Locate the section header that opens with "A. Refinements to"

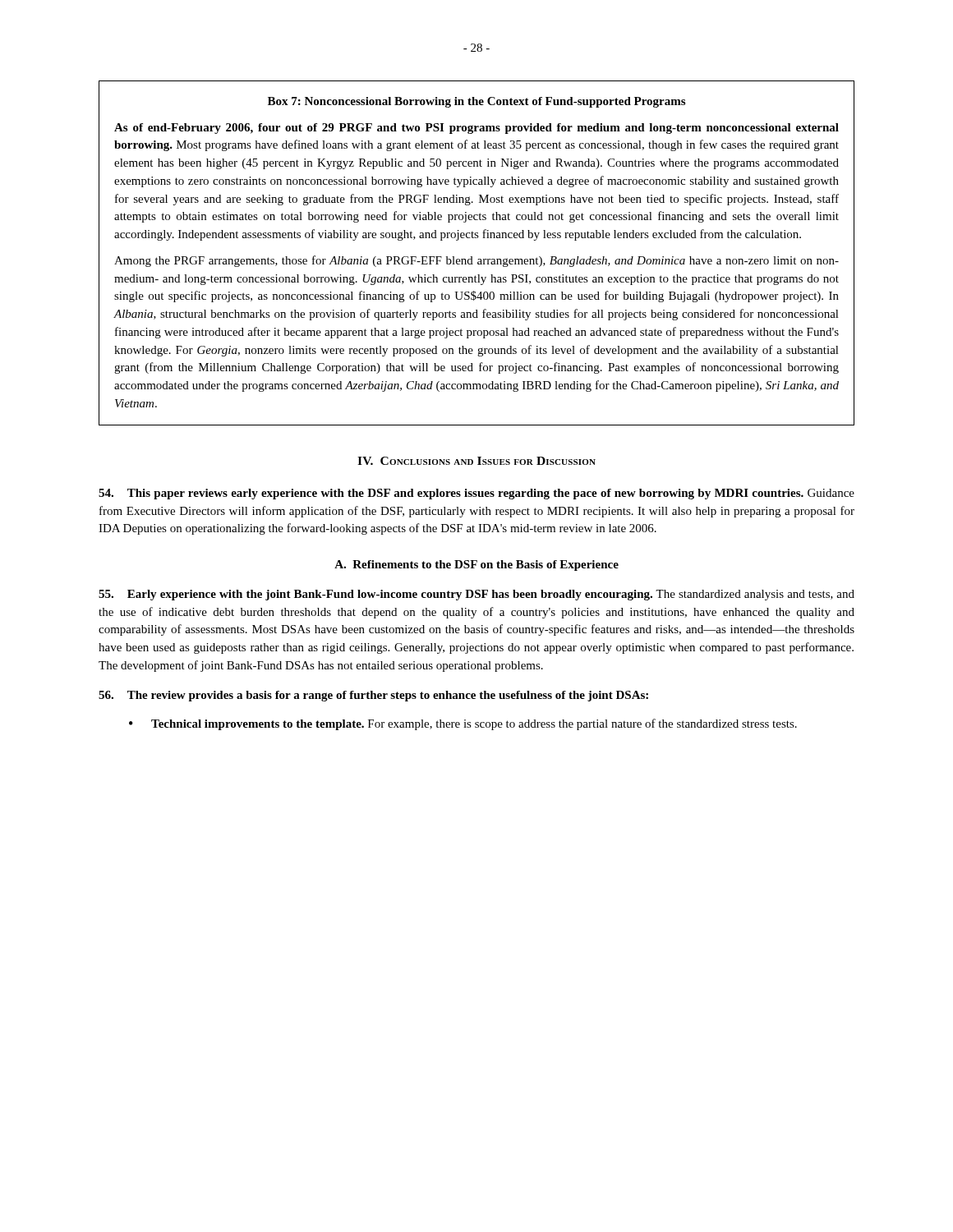click(x=476, y=564)
